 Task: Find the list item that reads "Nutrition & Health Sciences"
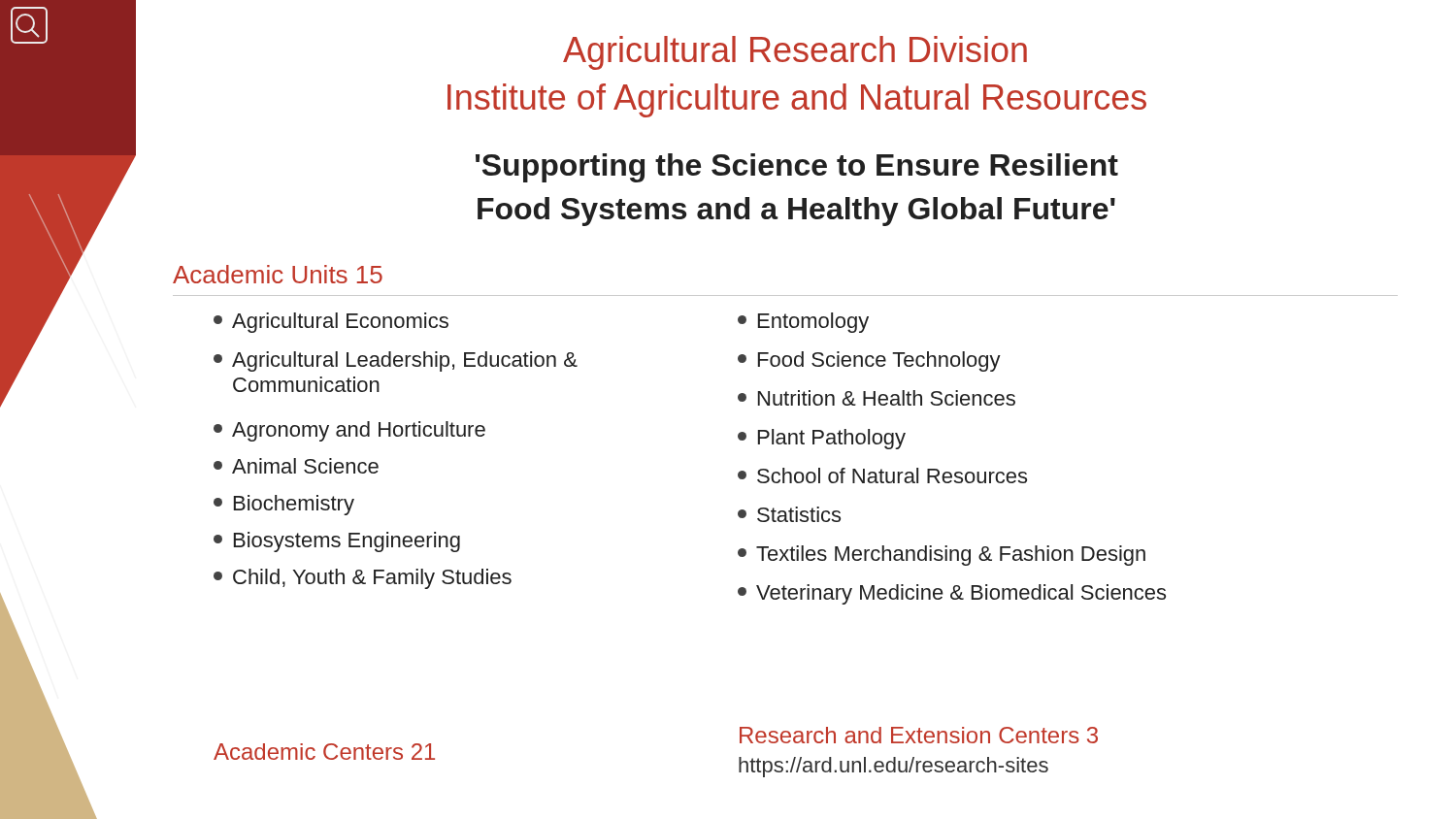click(x=877, y=399)
